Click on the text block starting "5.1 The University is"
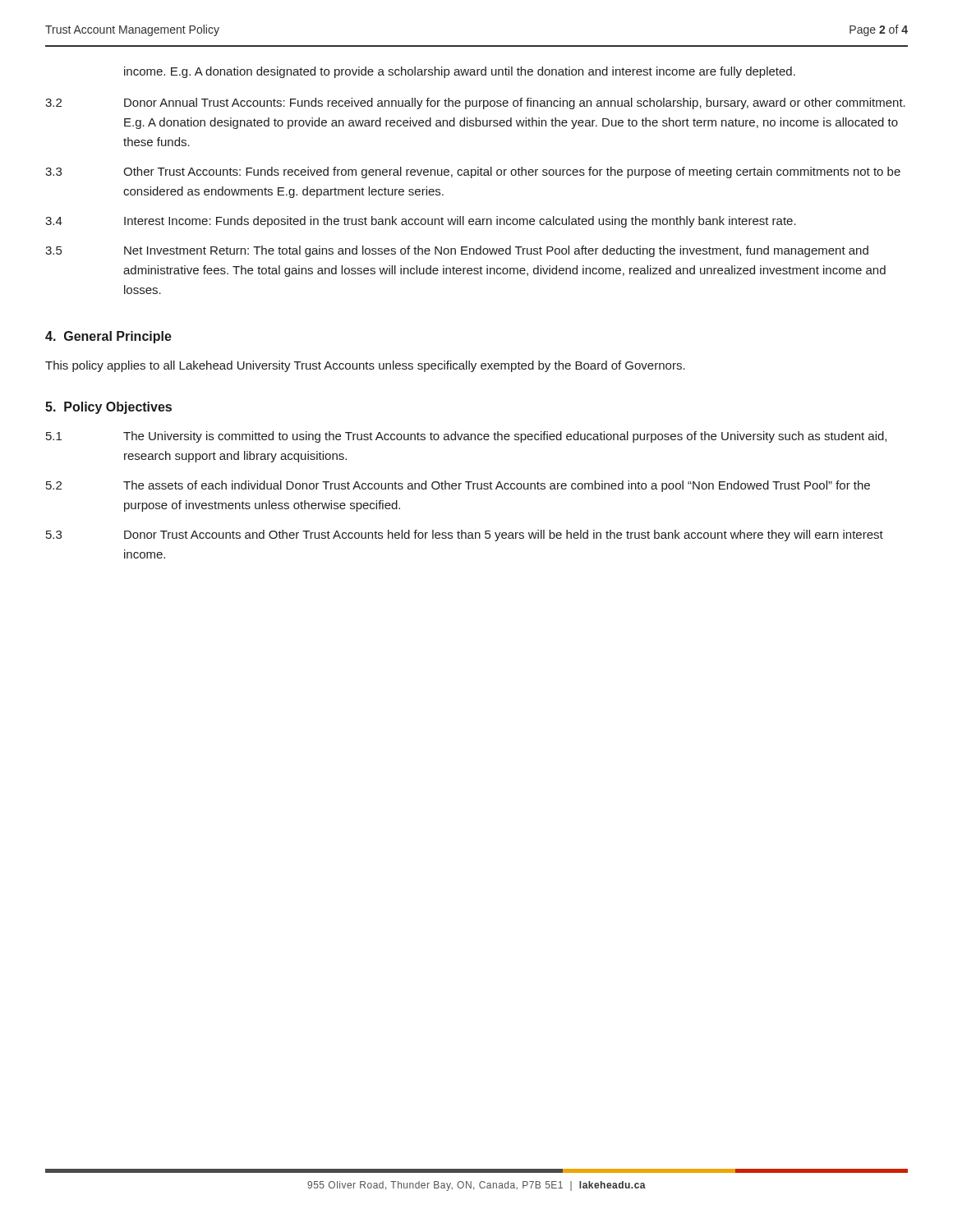This screenshot has width=953, height=1232. 476,446
